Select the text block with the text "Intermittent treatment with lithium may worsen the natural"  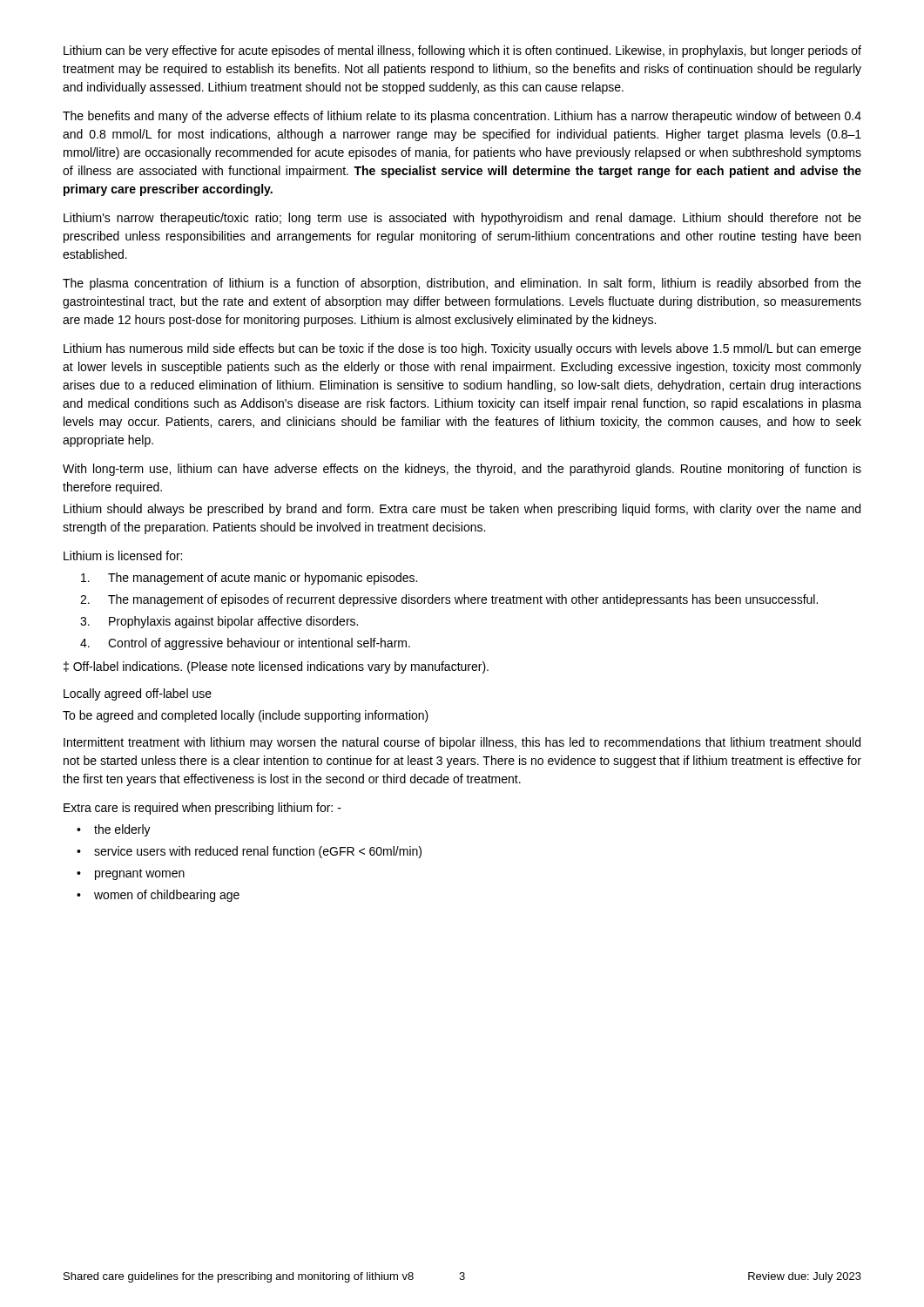pyautogui.click(x=462, y=761)
